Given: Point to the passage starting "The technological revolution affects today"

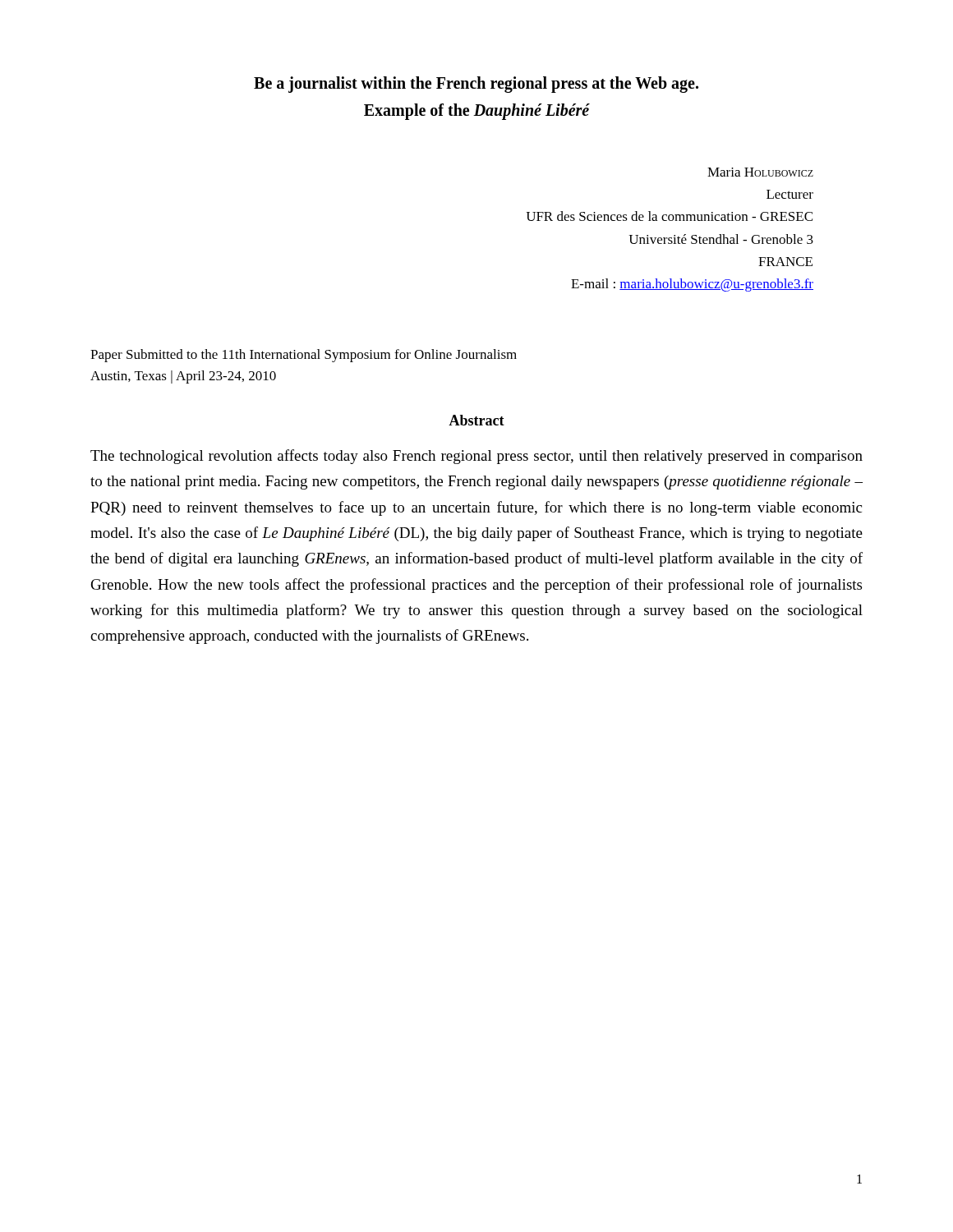Looking at the screenshot, I should tap(476, 545).
